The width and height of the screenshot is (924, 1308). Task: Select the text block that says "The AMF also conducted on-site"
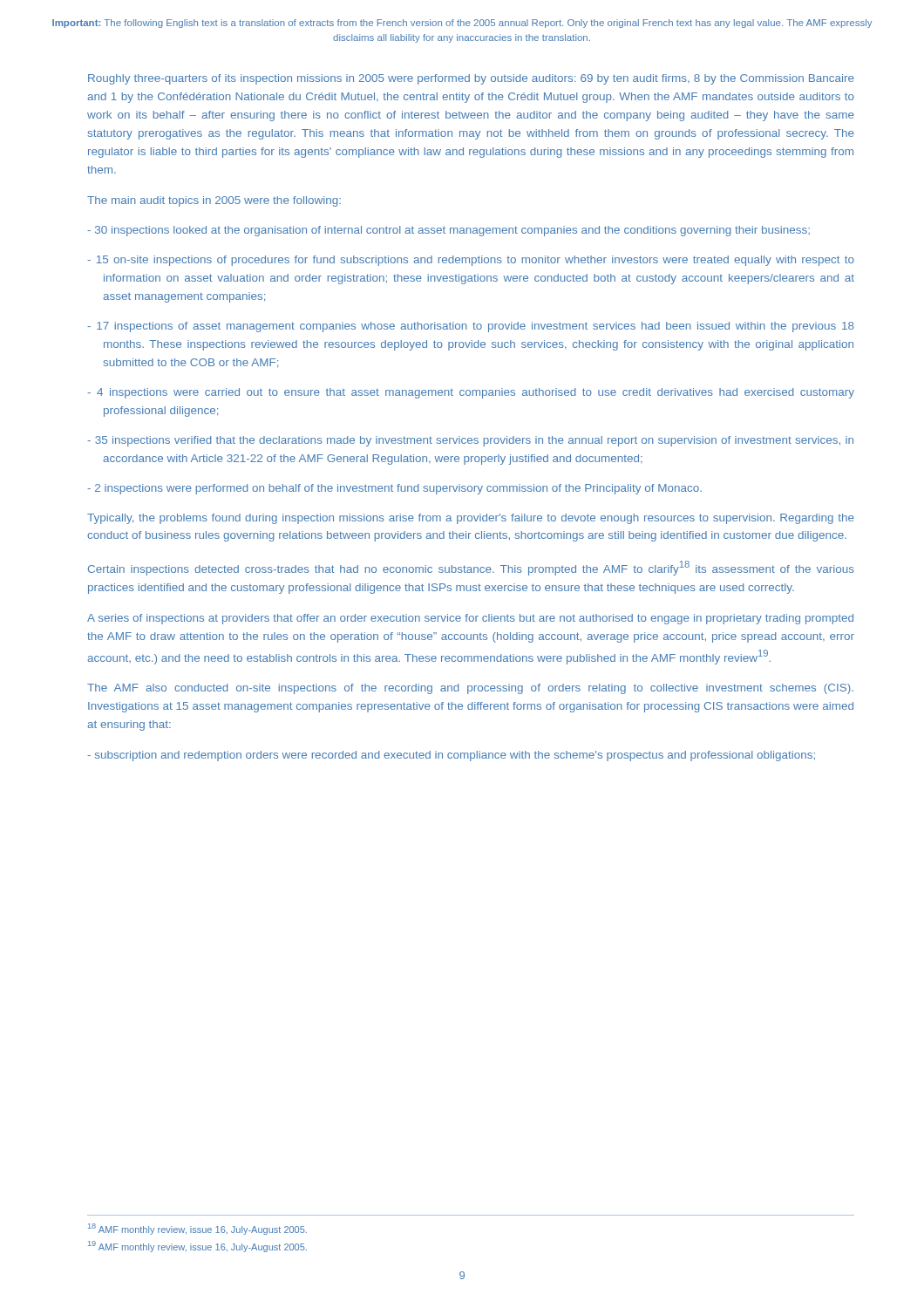coord(471,706)
